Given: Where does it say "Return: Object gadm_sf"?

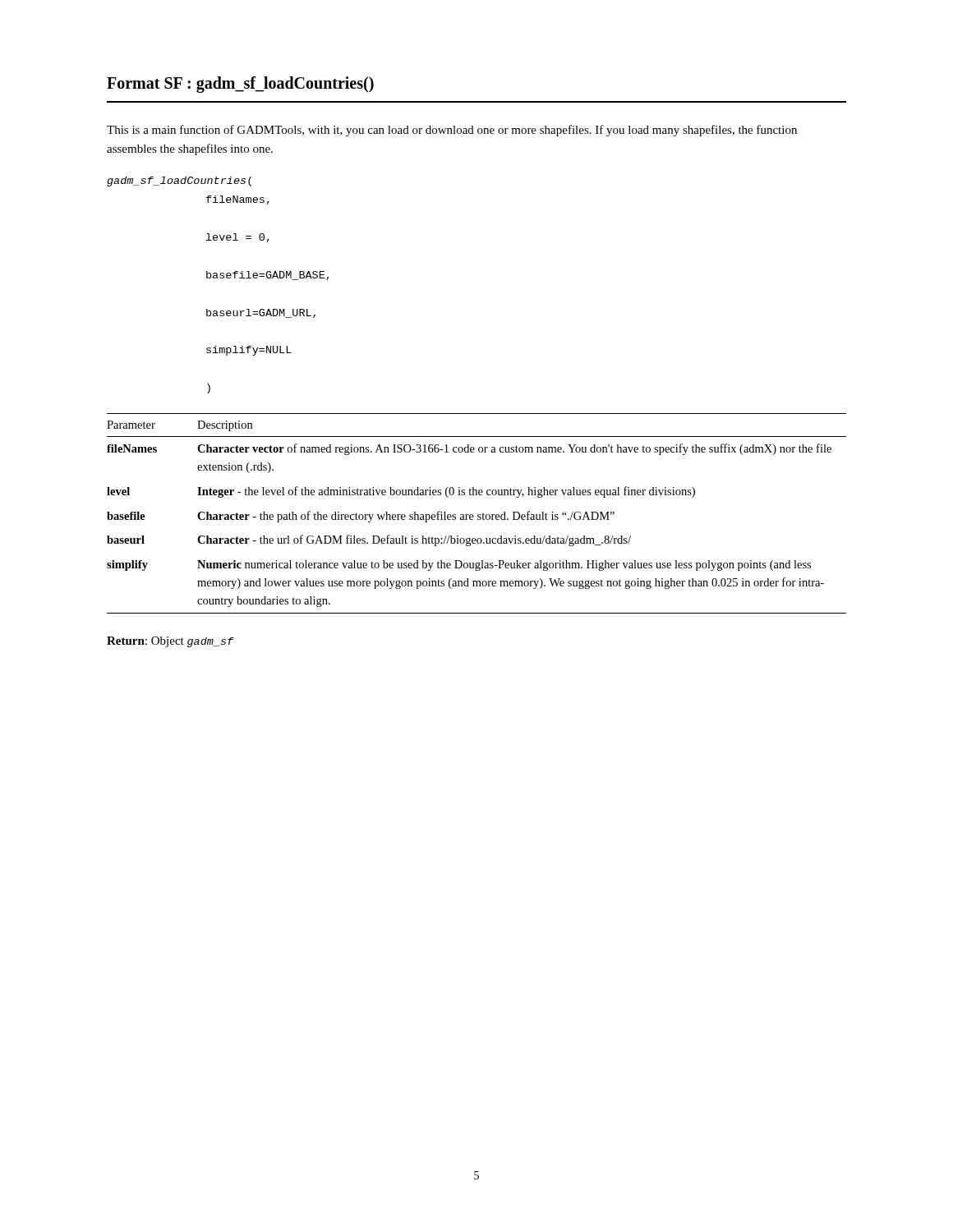Looking at the screenshot, I should (170, 641).
